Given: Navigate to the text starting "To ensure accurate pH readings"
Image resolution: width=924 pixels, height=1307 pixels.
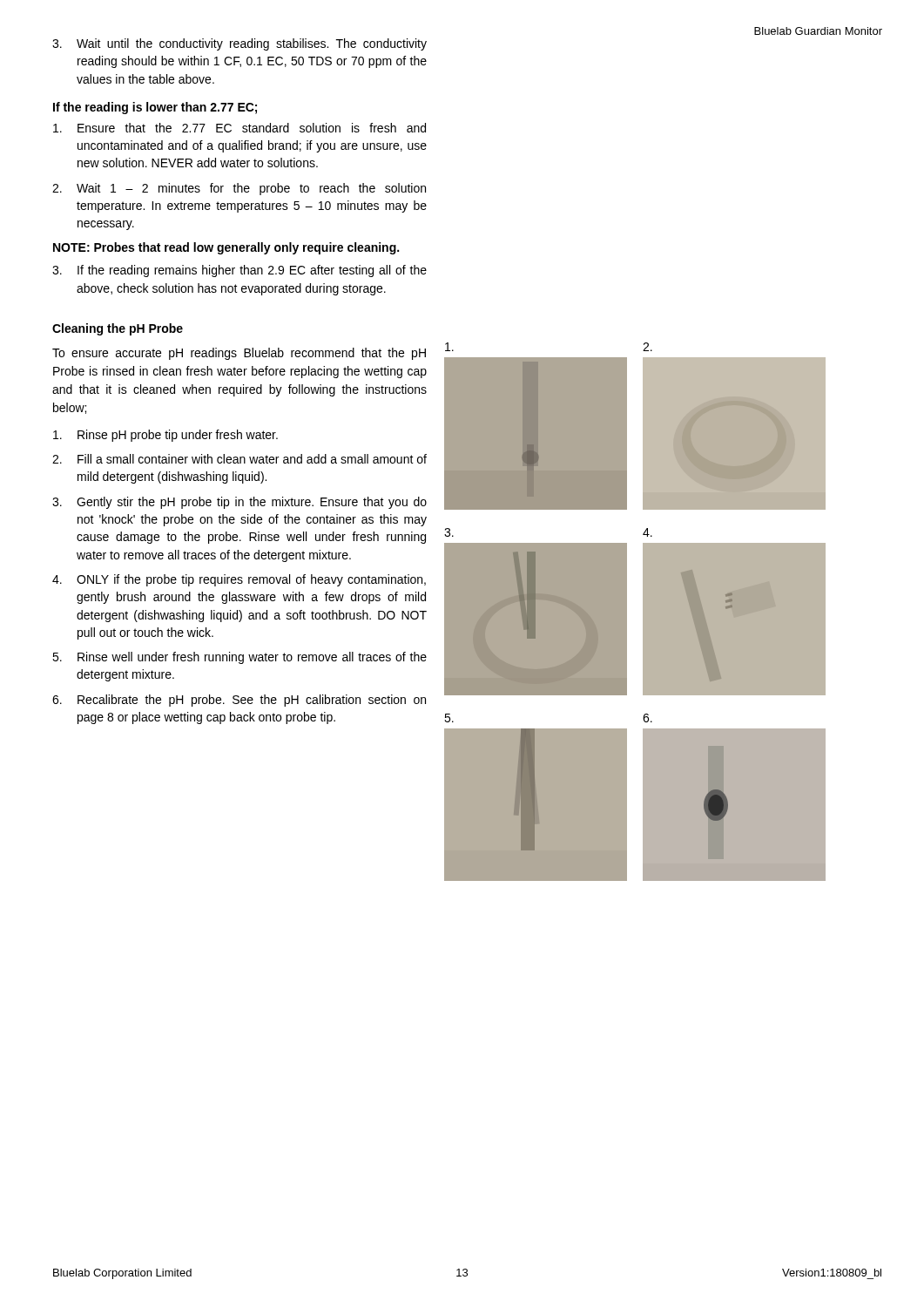Looking at the screenshot, I should [240, 380].
